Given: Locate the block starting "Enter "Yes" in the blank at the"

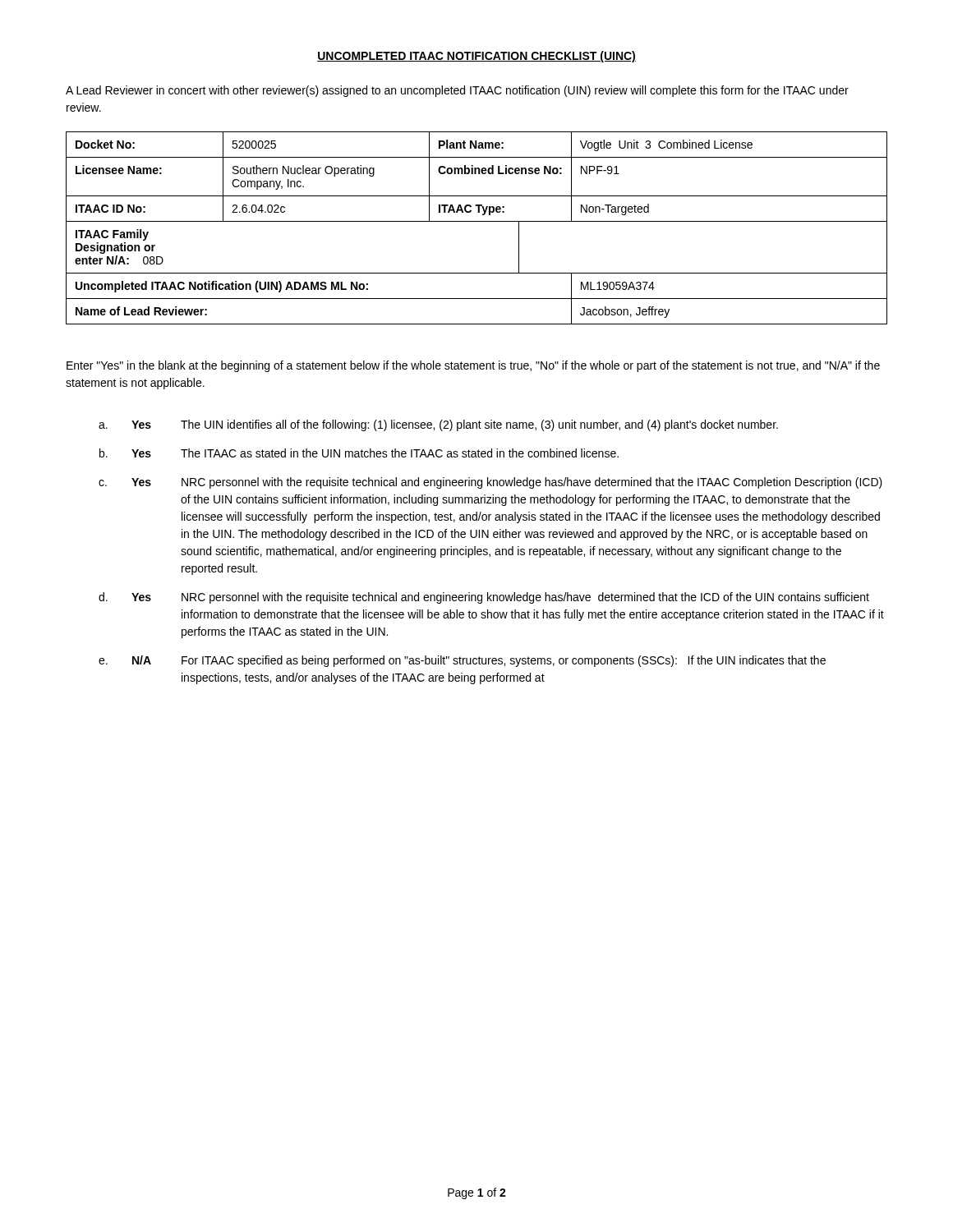Looking at the screenshot, I should tap(473, 374).
